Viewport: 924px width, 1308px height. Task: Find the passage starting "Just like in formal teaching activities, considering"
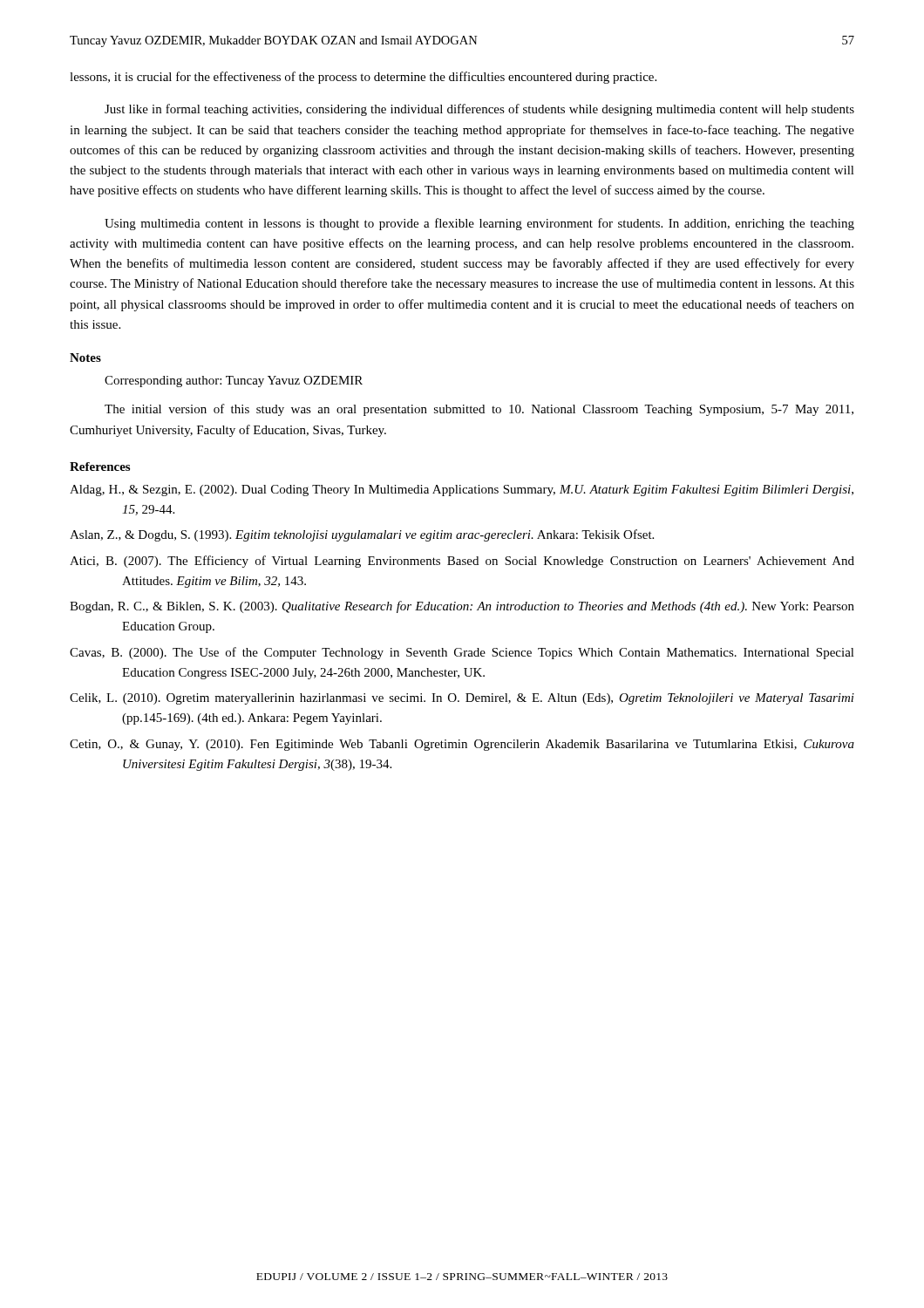coord(462,150)
